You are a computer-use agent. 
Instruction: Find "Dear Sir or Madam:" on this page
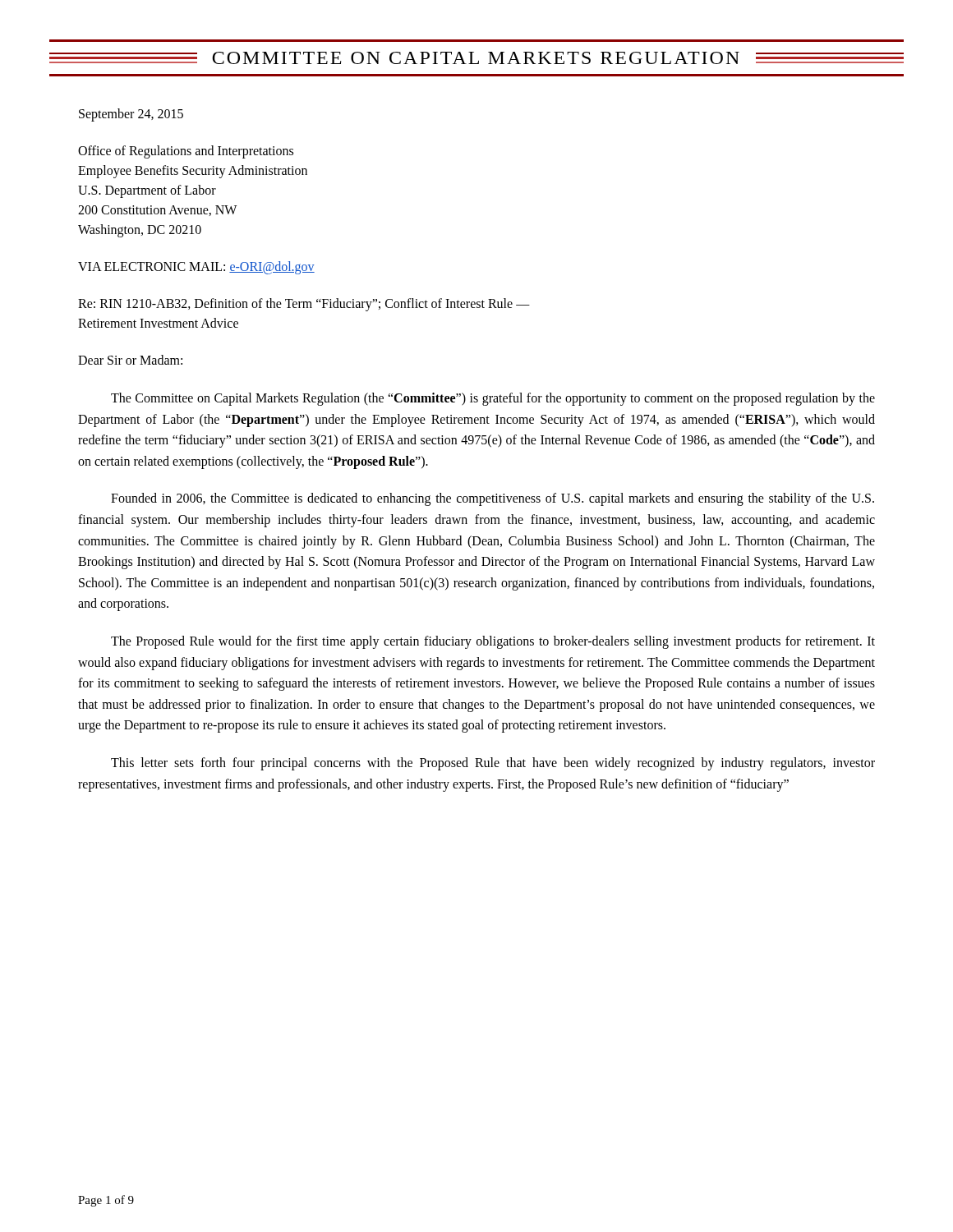point(131,360)
